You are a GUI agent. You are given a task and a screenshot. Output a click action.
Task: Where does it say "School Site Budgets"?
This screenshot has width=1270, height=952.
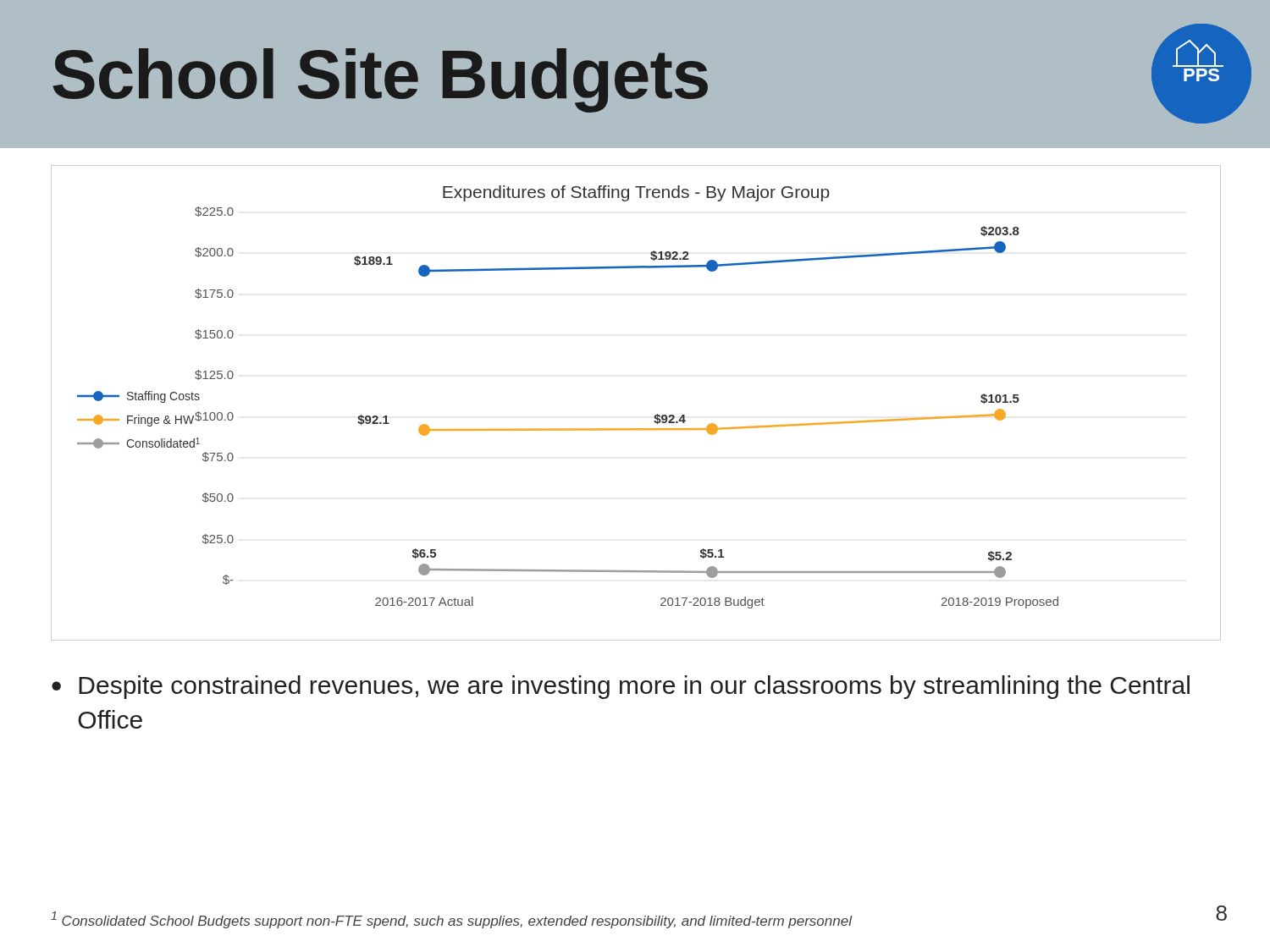(x=380, y=74)
